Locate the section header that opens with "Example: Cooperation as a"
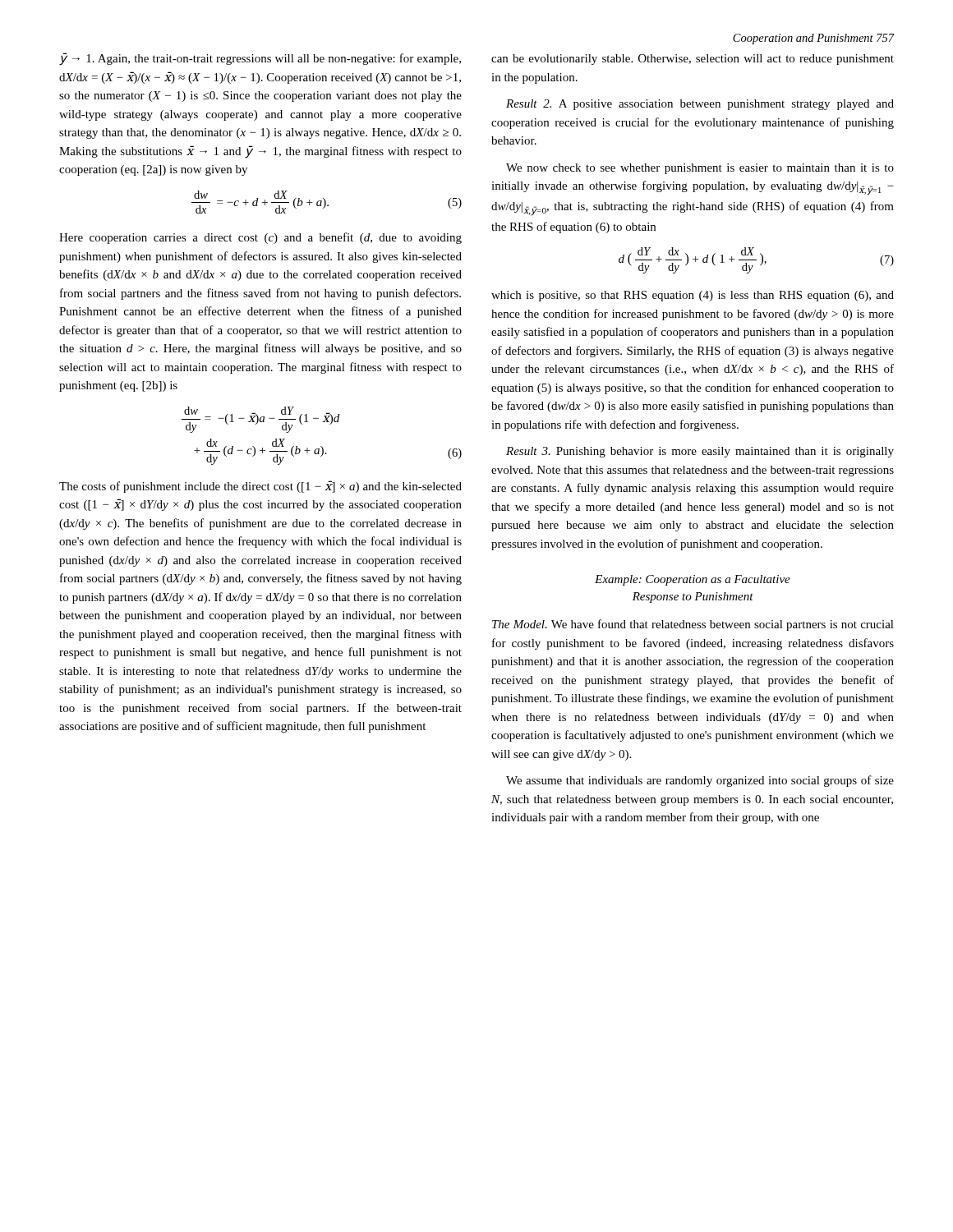 tap(693, 588)
